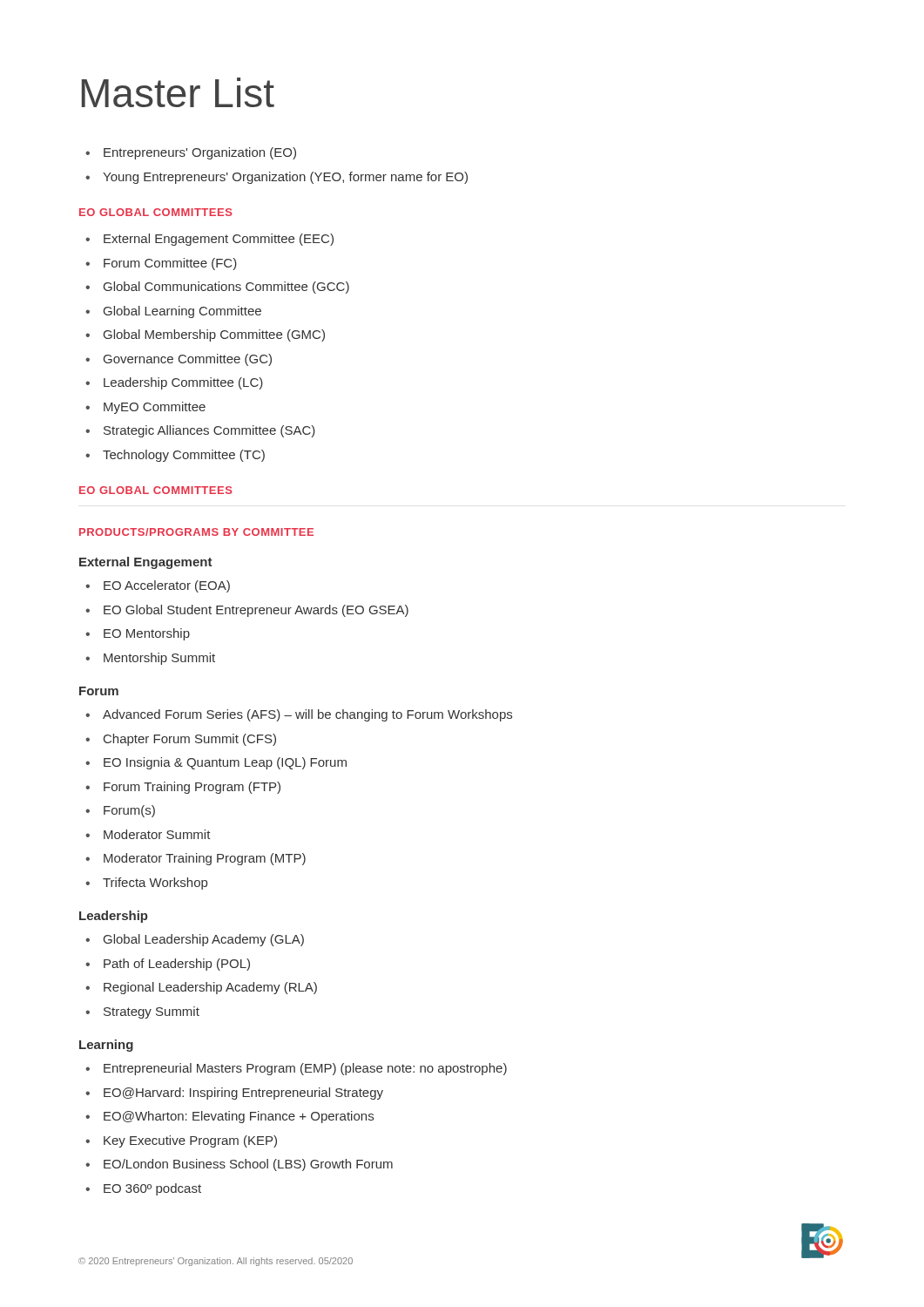Locate the passage starting "Forum Training Program (FTP)"
This screenshot has height=1307, width=924.
click(192, 786)
